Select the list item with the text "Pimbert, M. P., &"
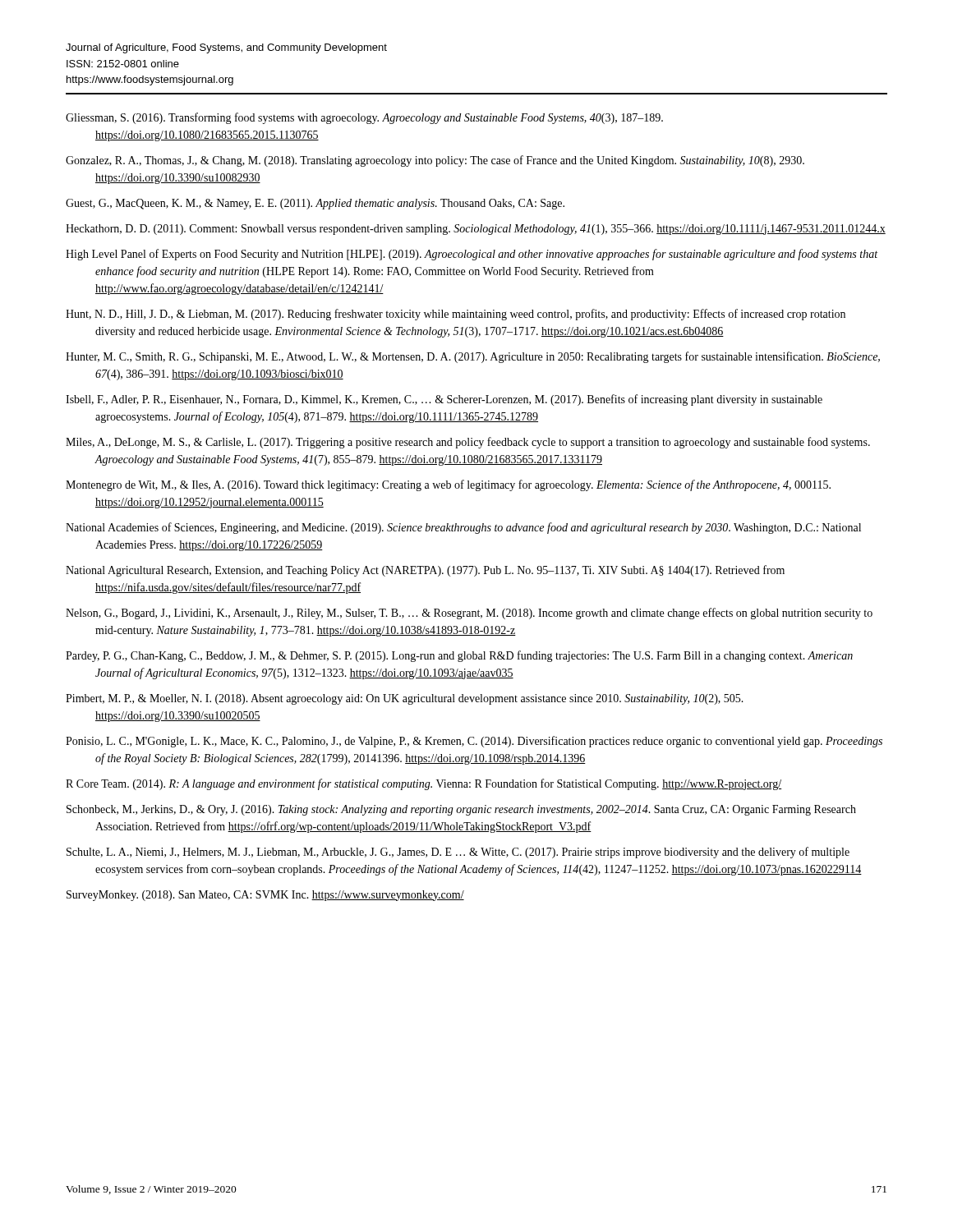953x1232 pixels. [405, 707]
